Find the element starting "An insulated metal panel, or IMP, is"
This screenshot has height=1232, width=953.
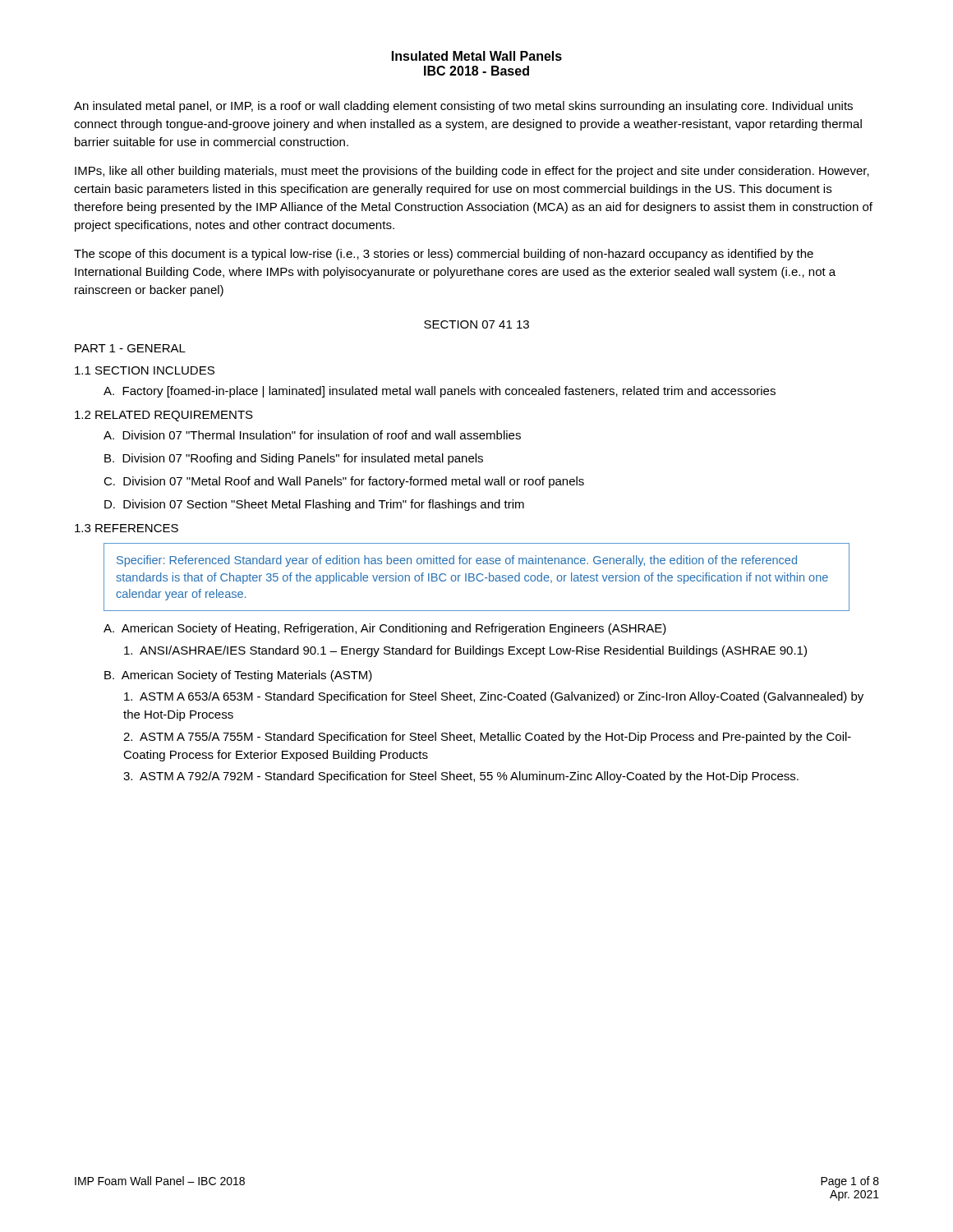tap(468, 123)
